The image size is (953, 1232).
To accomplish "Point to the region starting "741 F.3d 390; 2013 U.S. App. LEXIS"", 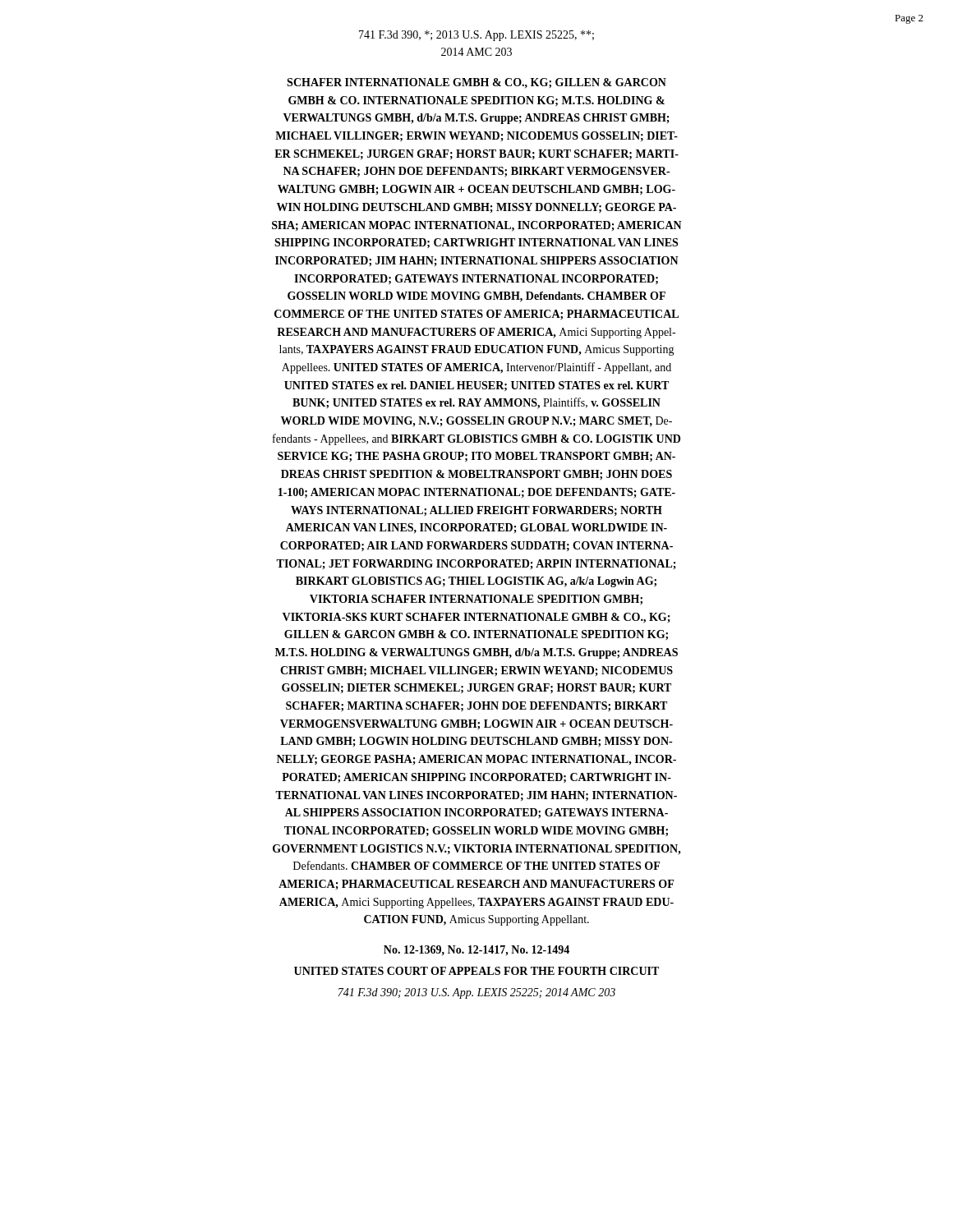I will (476, 993).
